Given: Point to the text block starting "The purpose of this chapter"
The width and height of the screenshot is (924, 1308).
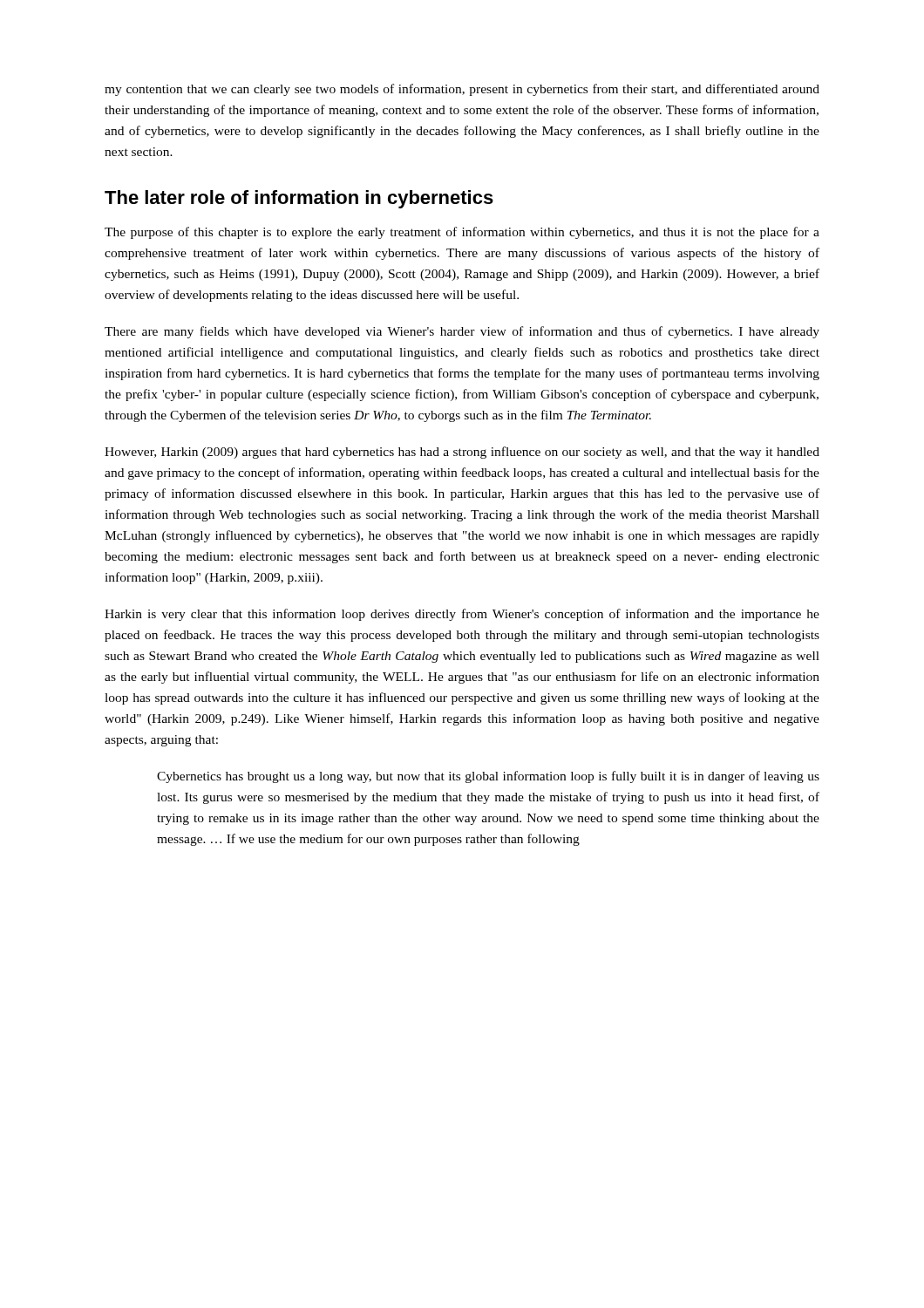Looking at the screenshot, I should tap(462, 263).
